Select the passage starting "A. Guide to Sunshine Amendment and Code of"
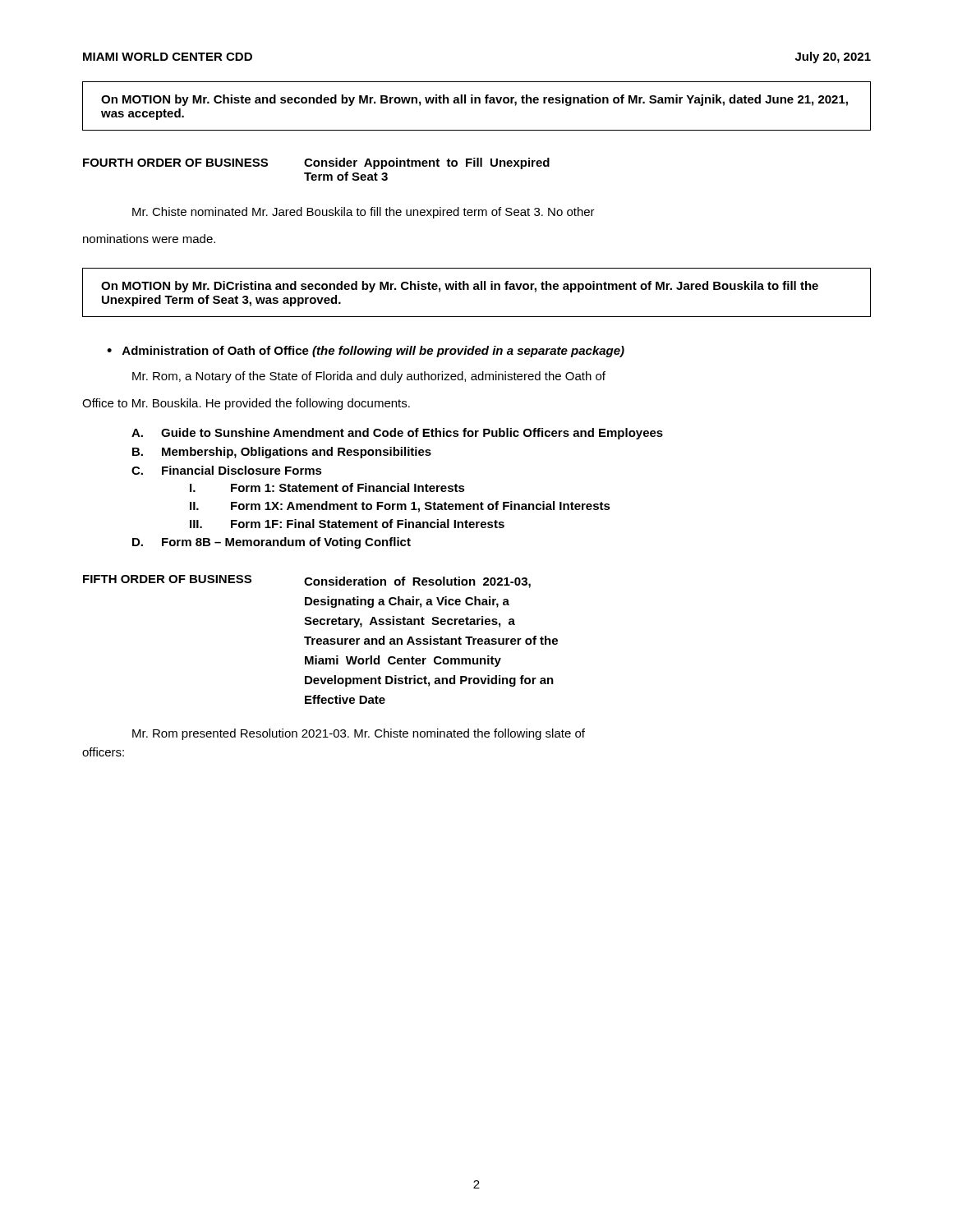 click(x=397, y=433)
